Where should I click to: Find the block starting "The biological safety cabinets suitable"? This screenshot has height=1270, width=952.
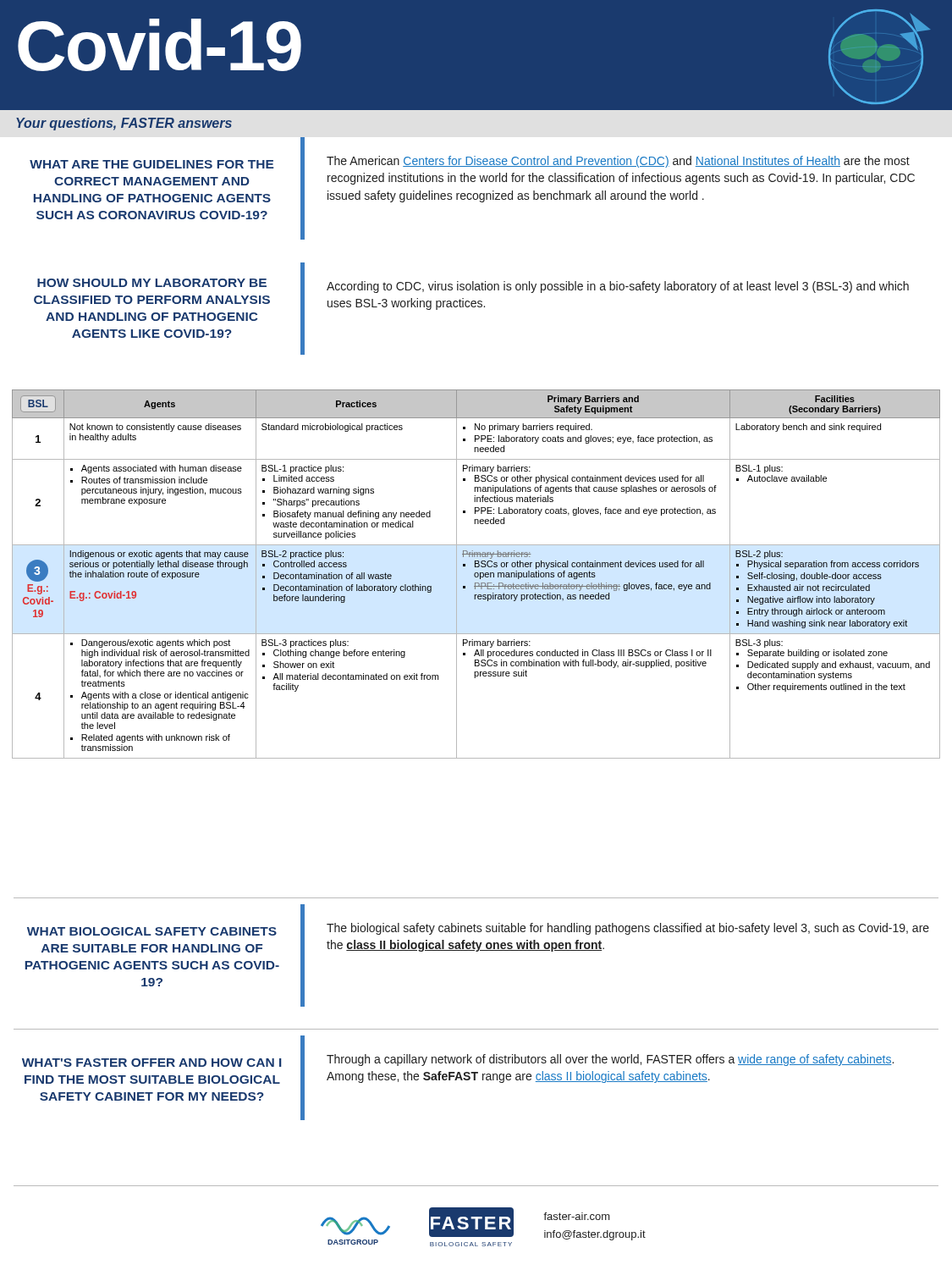[x=630, y=937]
